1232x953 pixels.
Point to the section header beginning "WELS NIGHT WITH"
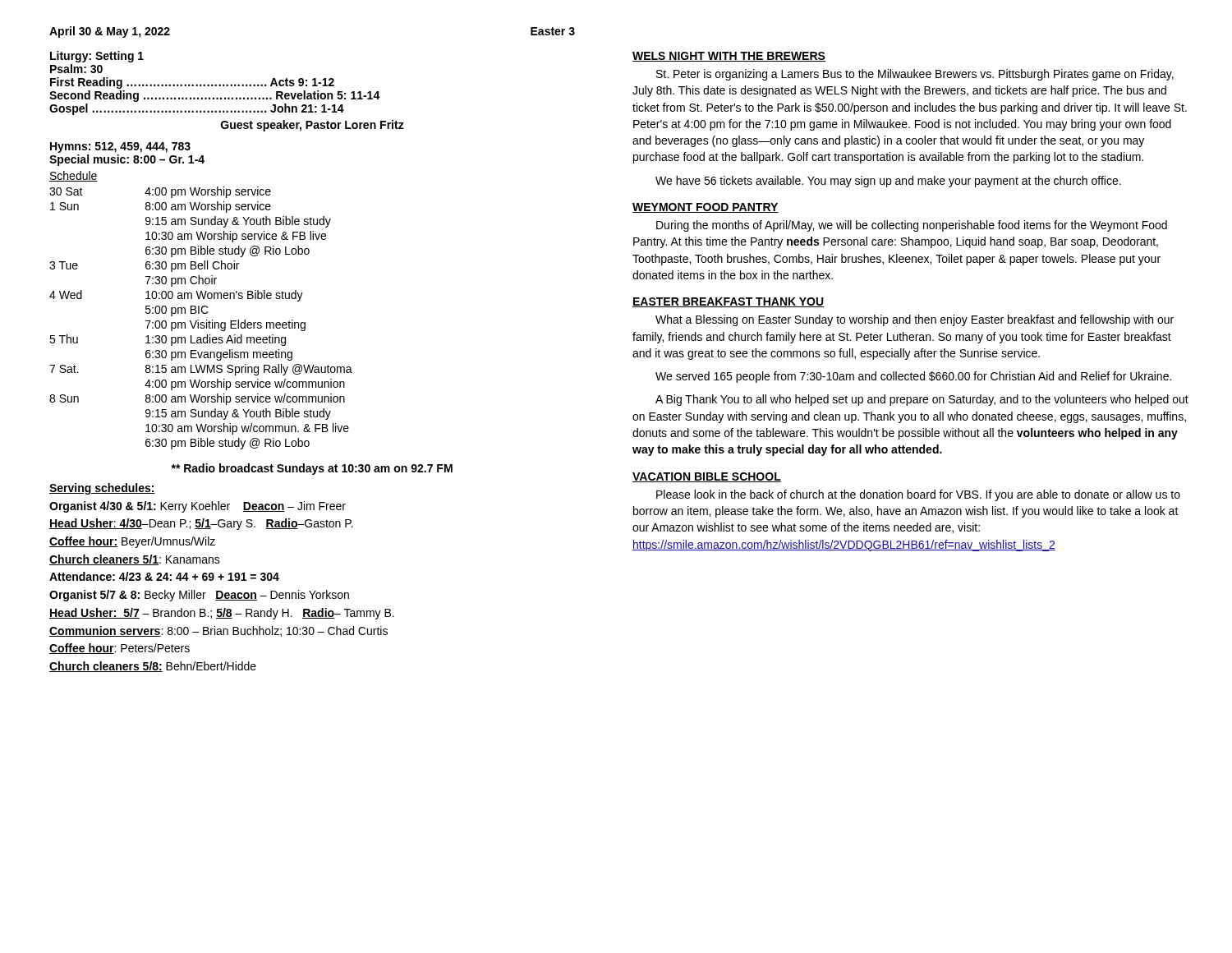click(729, 56)
